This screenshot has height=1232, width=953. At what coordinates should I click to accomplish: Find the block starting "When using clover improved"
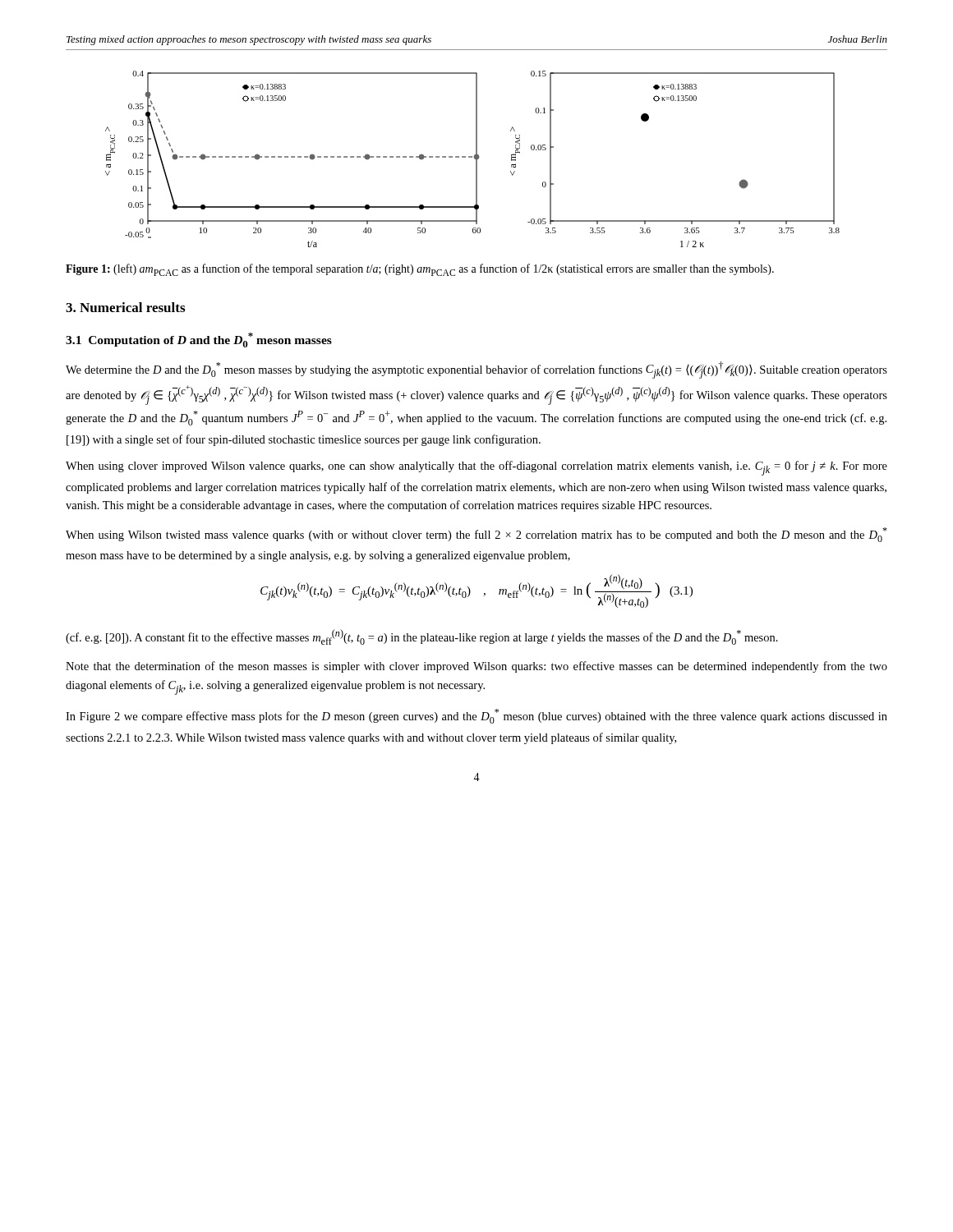[476, 486]
